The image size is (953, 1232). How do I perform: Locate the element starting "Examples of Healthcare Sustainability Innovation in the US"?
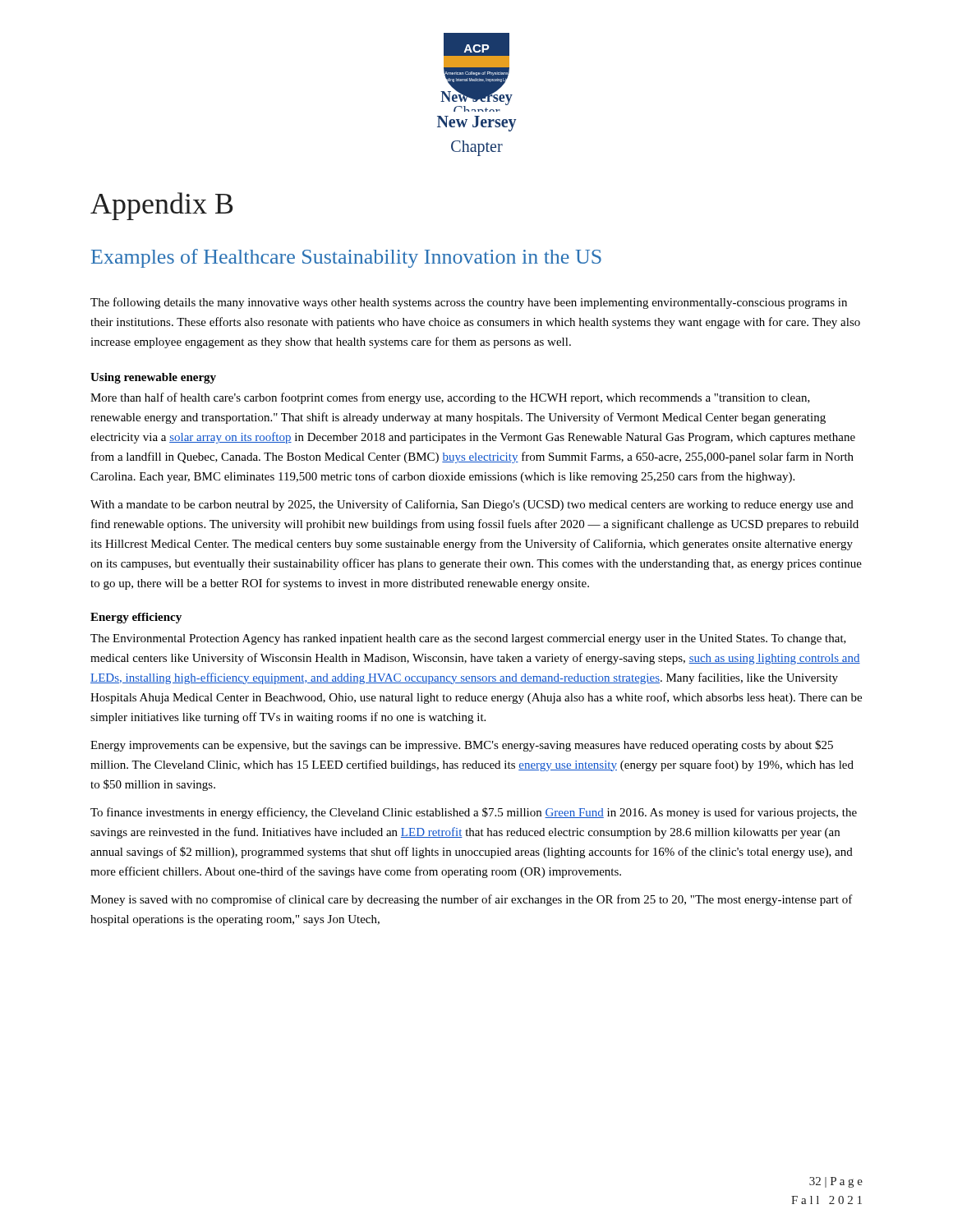click(346, 256)
